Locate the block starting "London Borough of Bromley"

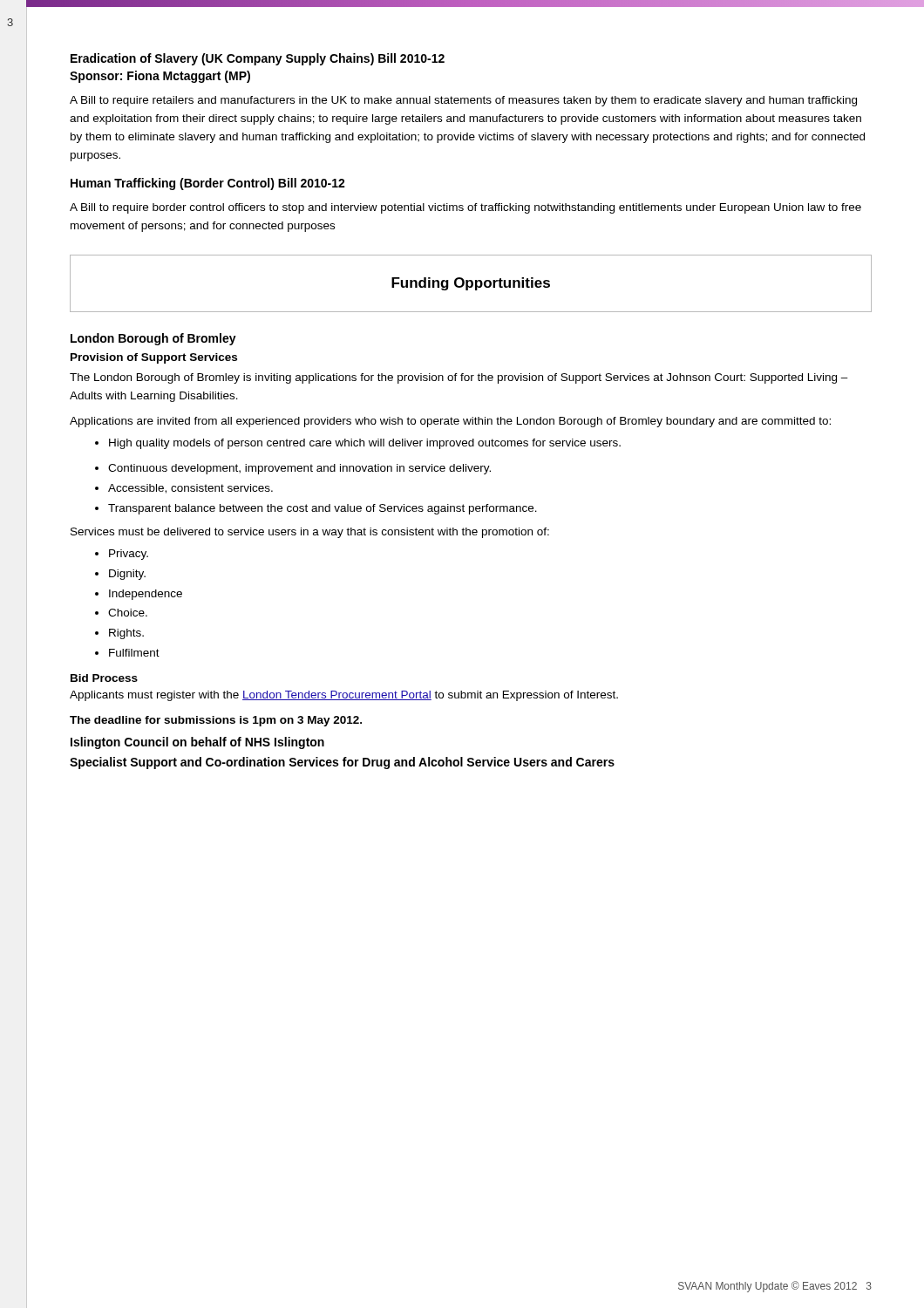[x=153, y=339]
